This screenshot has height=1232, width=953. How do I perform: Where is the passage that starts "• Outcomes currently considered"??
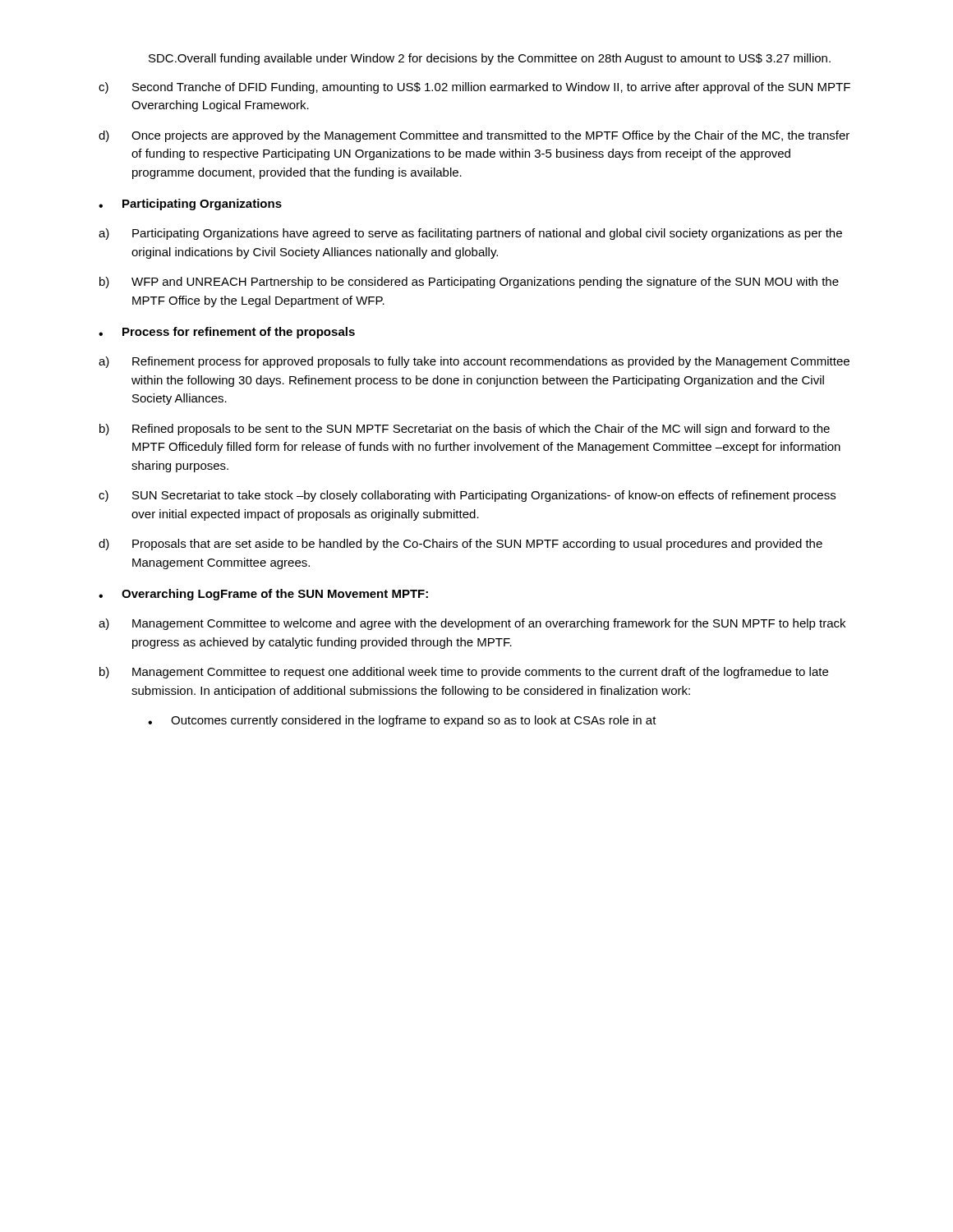pyautogui.click(x=402, y=722)
